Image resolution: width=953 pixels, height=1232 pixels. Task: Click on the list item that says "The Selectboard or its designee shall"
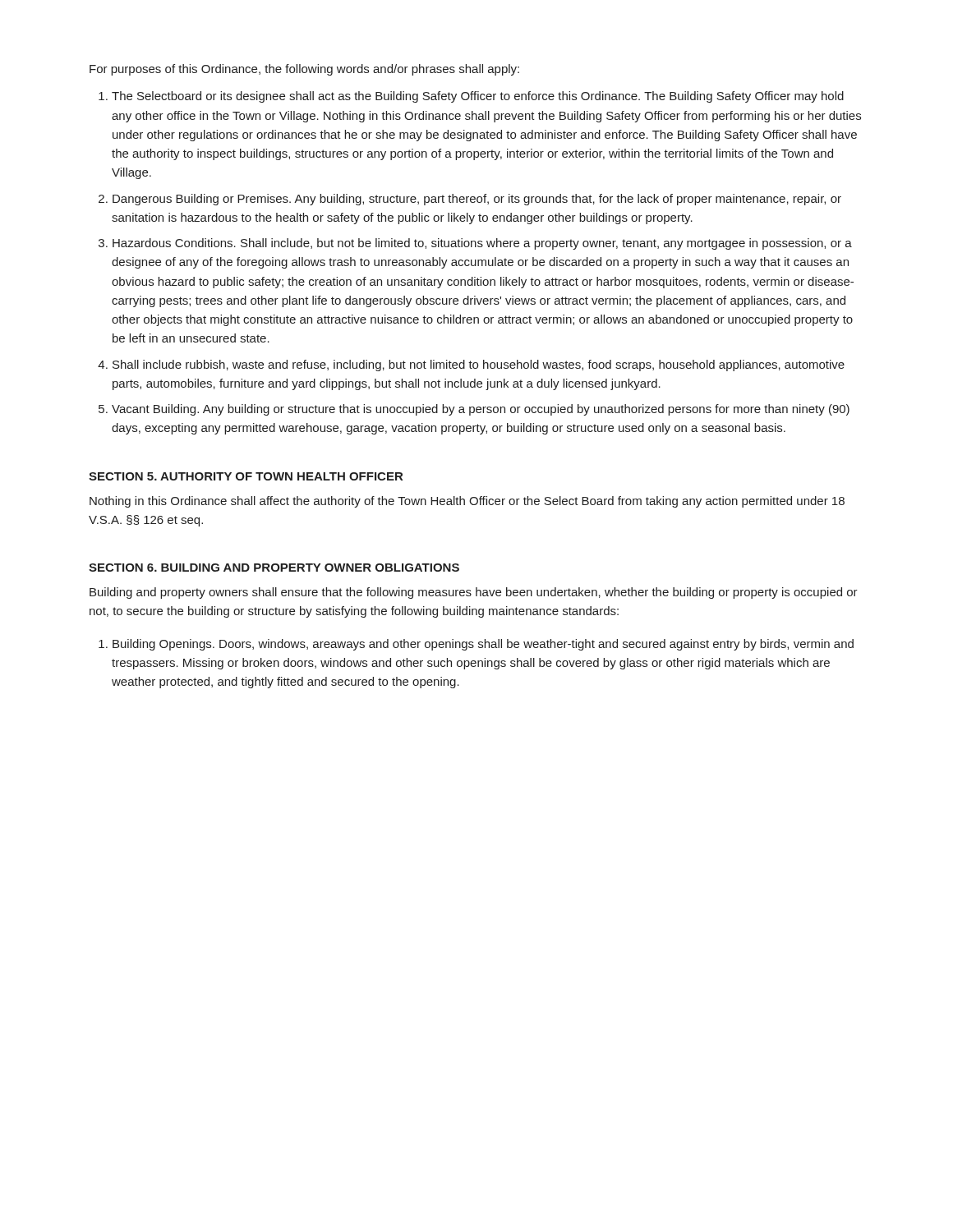[x=487, y=134]
